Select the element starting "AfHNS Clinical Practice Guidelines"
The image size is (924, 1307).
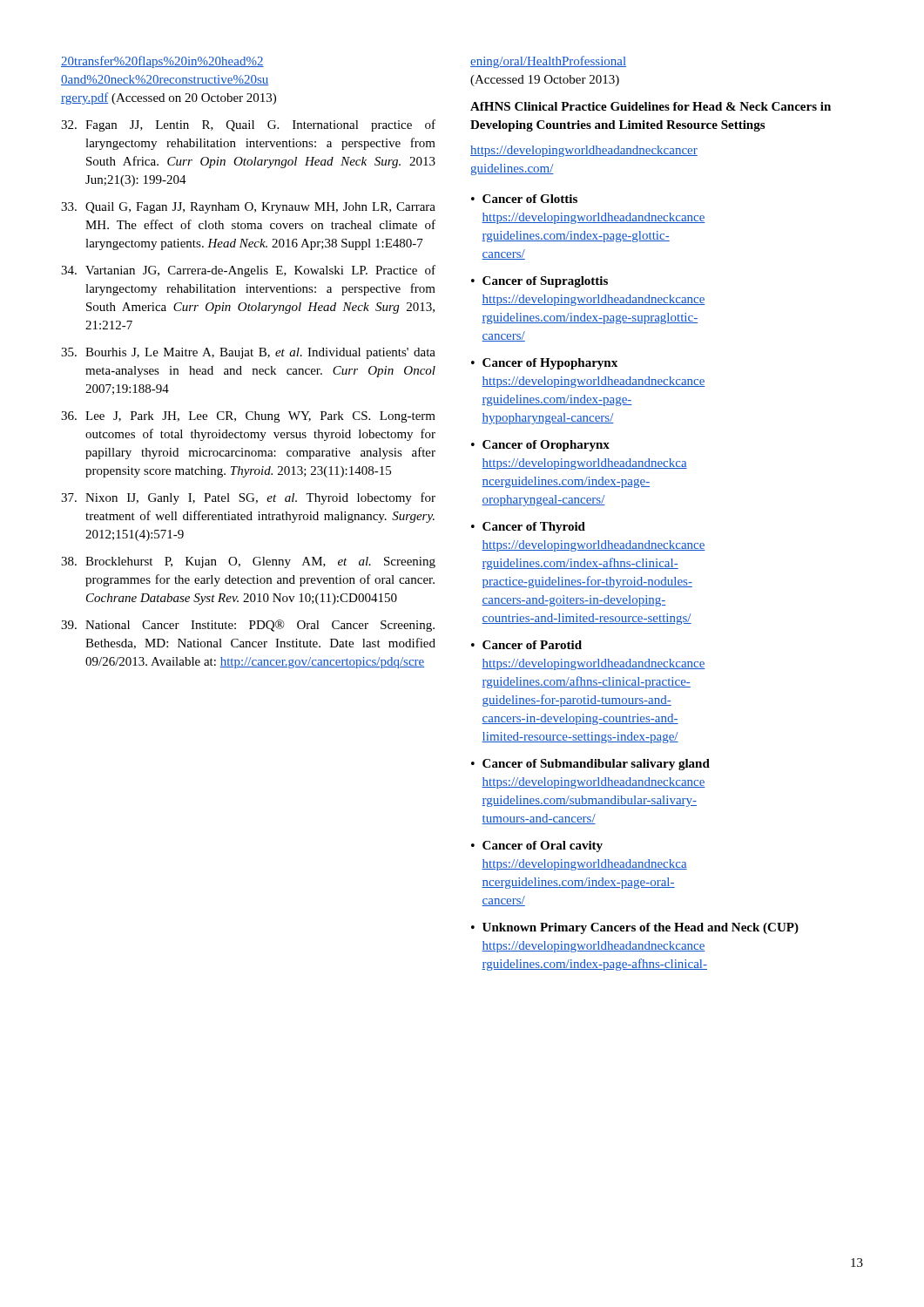click(x=651, y=115)
